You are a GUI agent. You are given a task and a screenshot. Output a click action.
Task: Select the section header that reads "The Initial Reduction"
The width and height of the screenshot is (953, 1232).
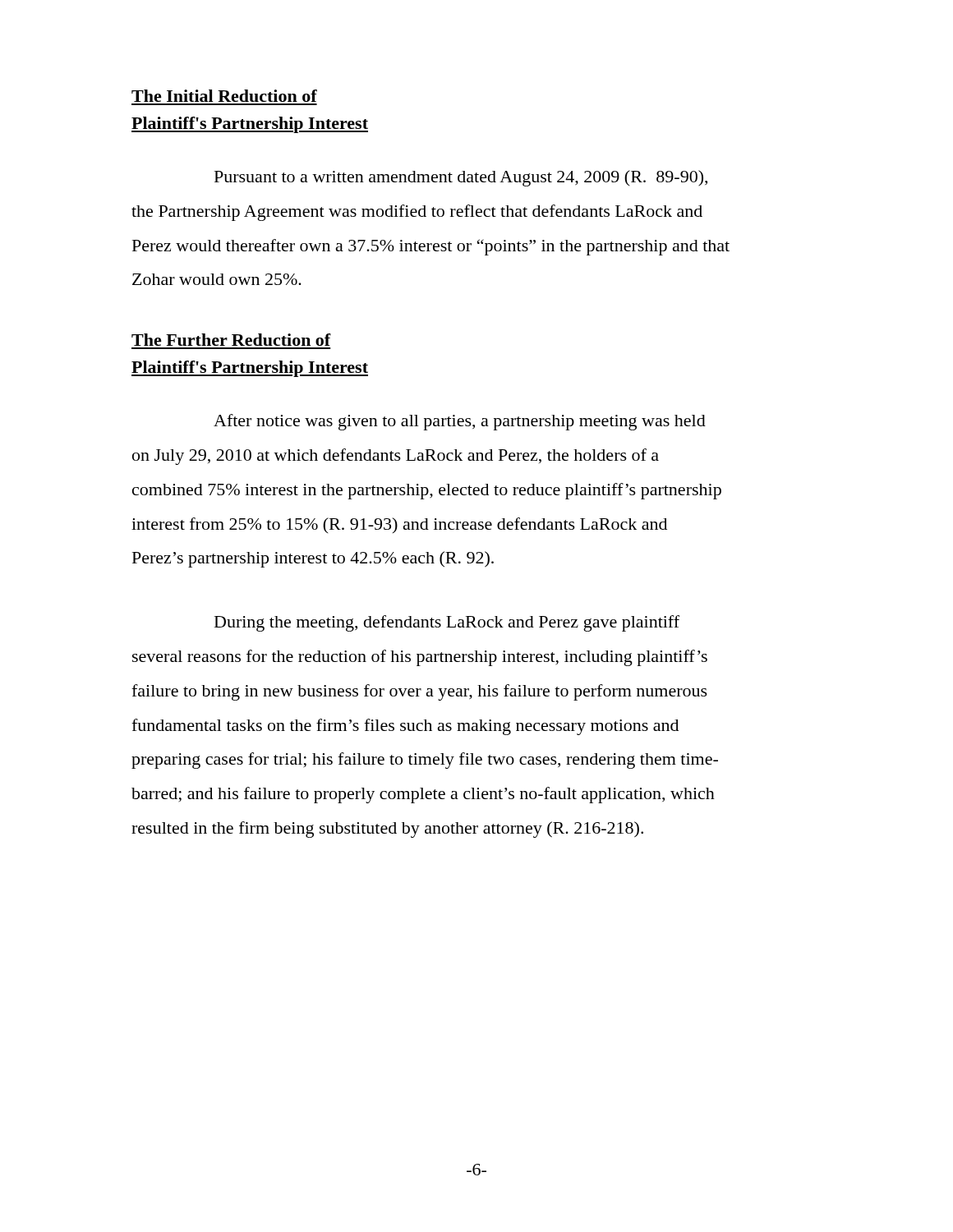point(250,109)
